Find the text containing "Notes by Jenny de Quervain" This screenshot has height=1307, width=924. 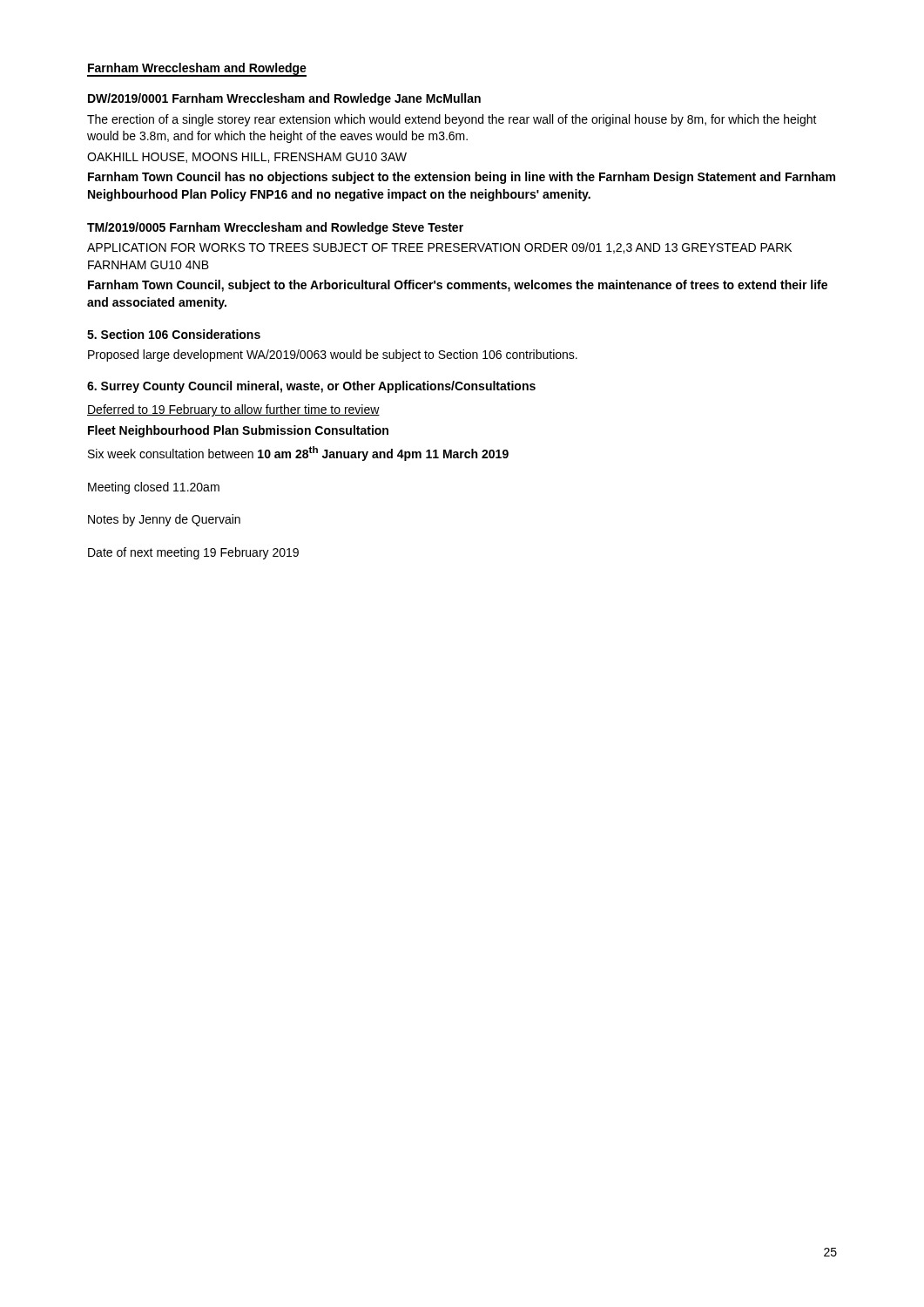point(164,520)
